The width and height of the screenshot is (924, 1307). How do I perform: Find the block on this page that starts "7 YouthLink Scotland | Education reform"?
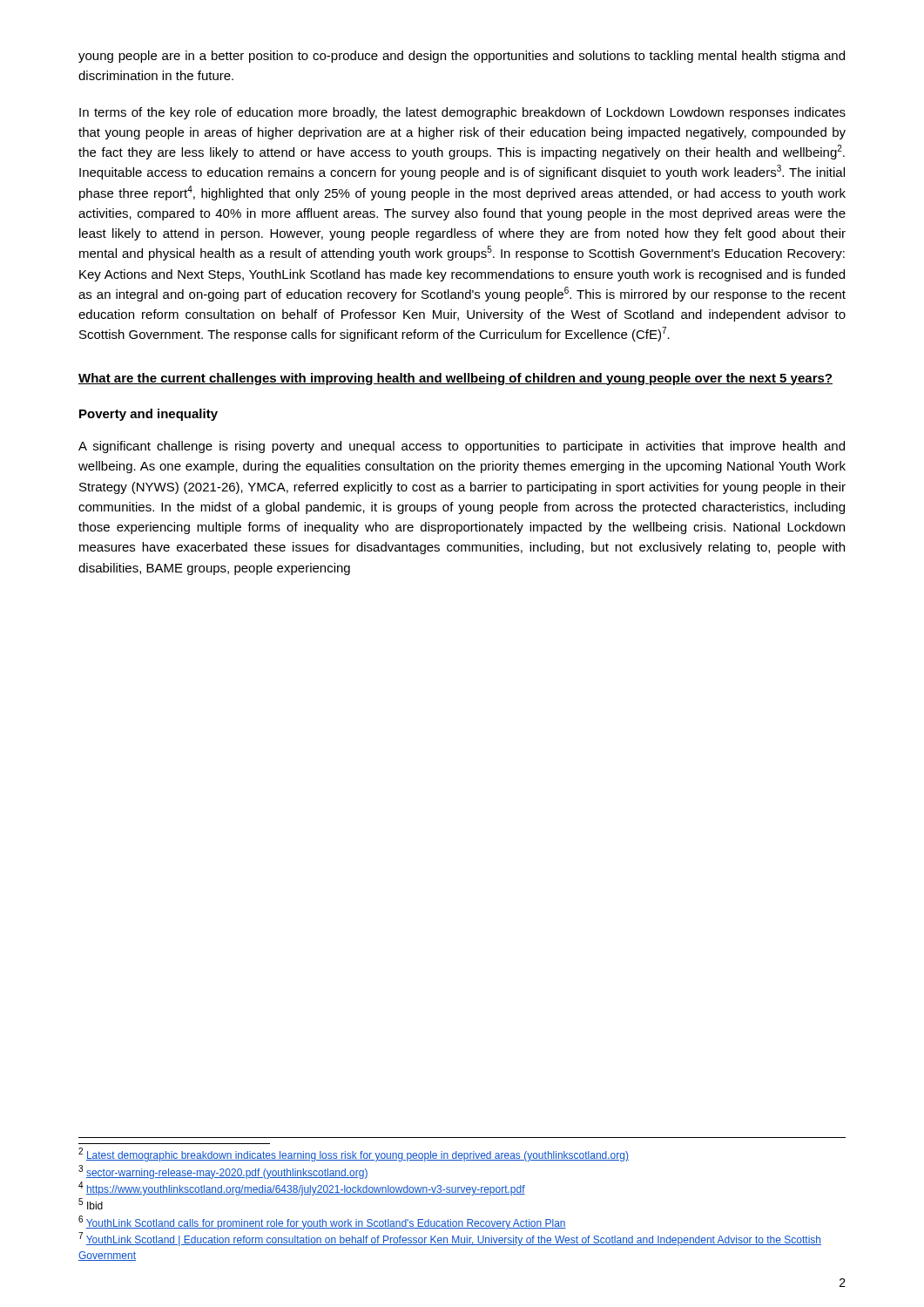point(450,1247)
